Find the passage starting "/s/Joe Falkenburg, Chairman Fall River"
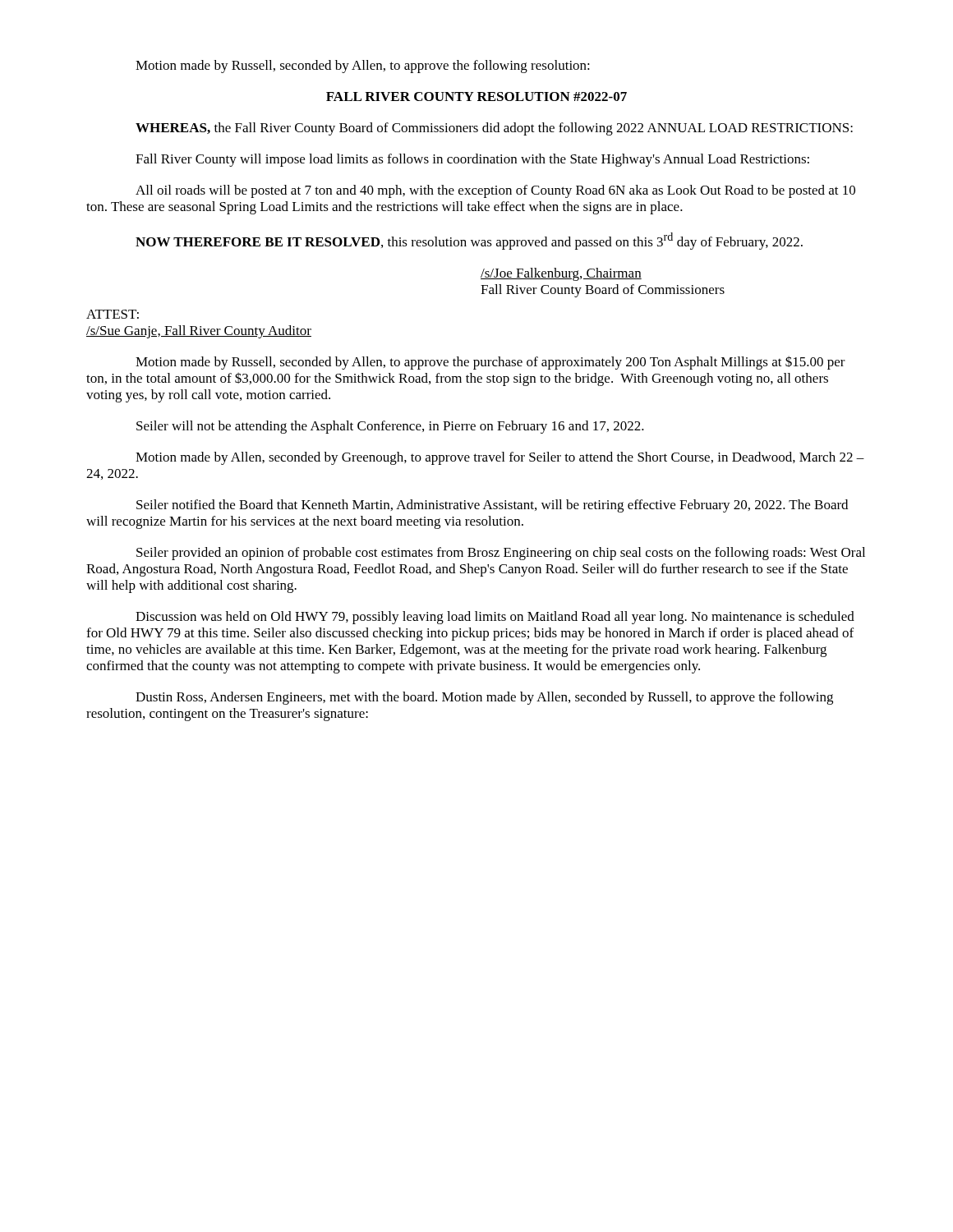The width and height of the screenshot is (953, 1232). click(x=674, y=281)
